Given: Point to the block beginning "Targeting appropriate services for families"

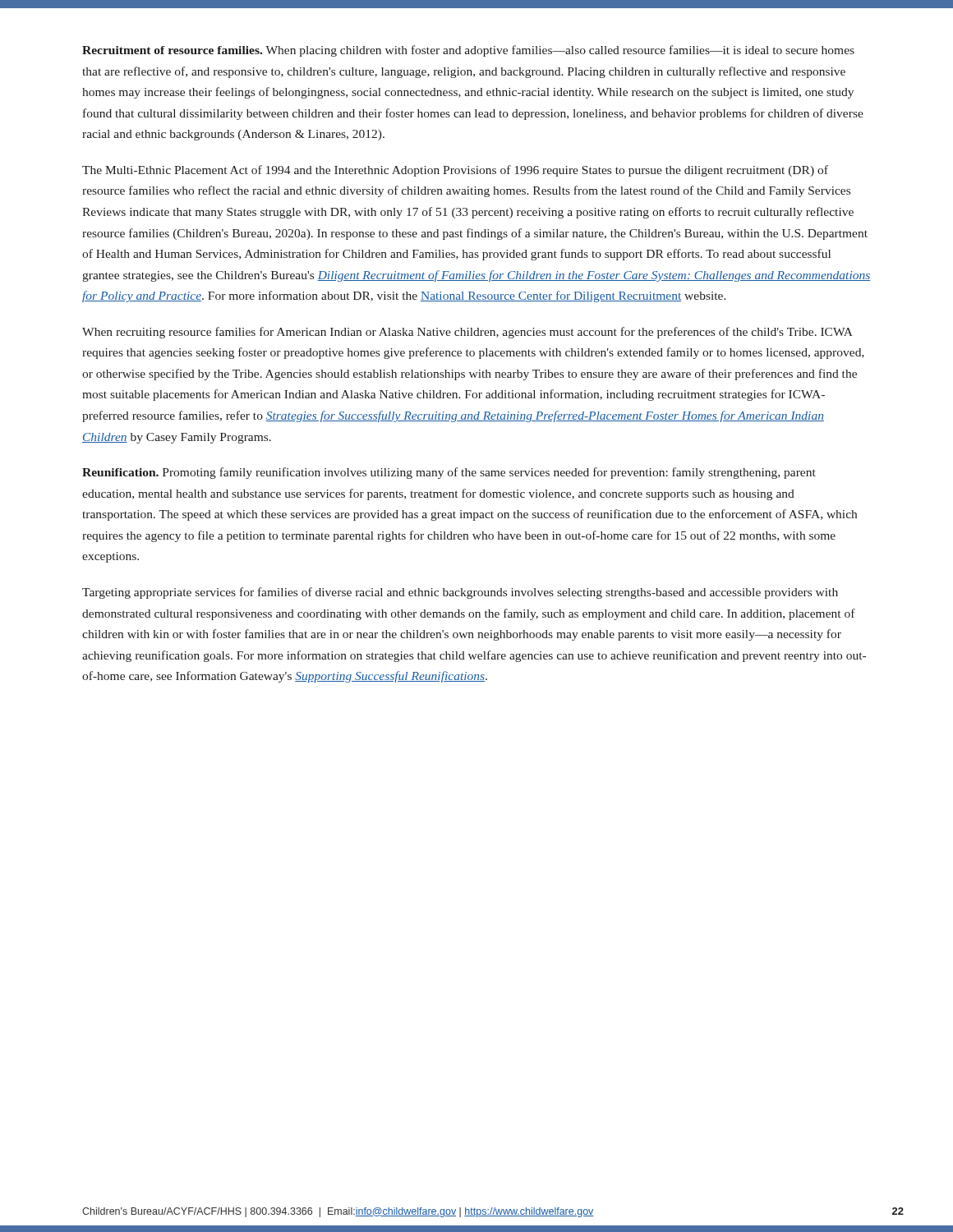Looking at the screenshot, I should tap(476, 634).
